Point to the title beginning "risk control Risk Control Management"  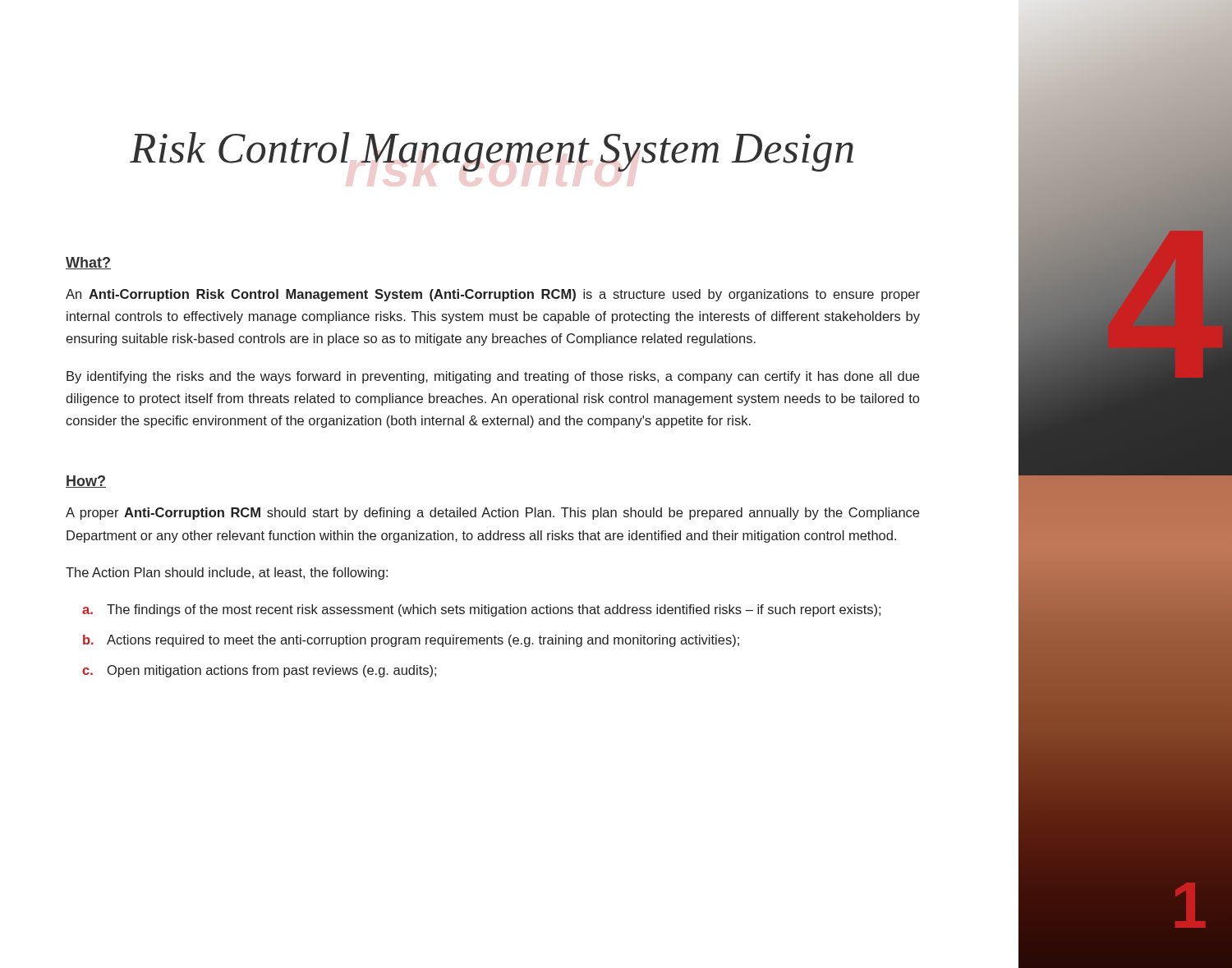[493, 160]
